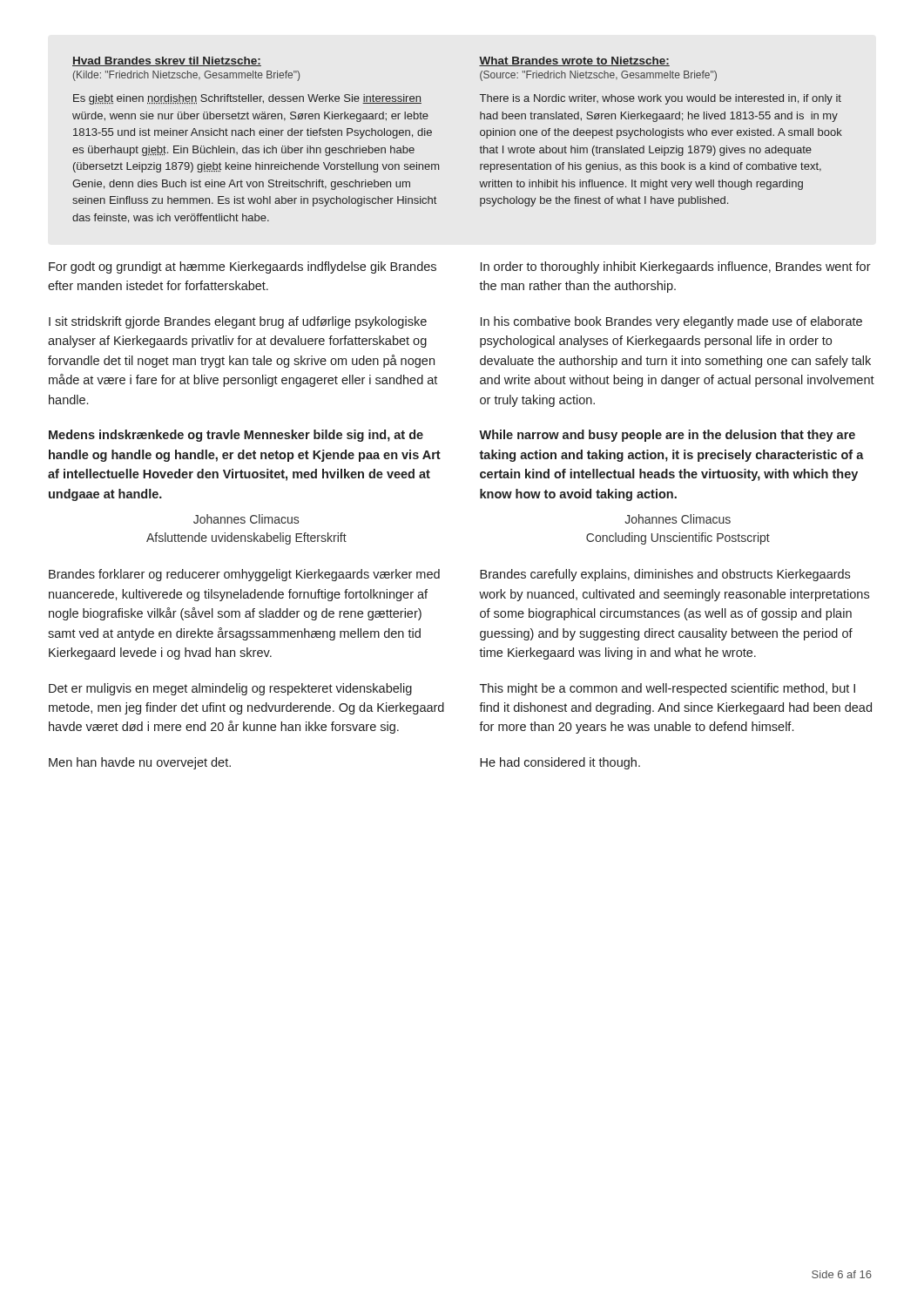Locate the block of text that opens with "Brandes forklarer og reducerer omhyggeligt"
This screenshot has width=924, height=1307.
pos(244,614)
